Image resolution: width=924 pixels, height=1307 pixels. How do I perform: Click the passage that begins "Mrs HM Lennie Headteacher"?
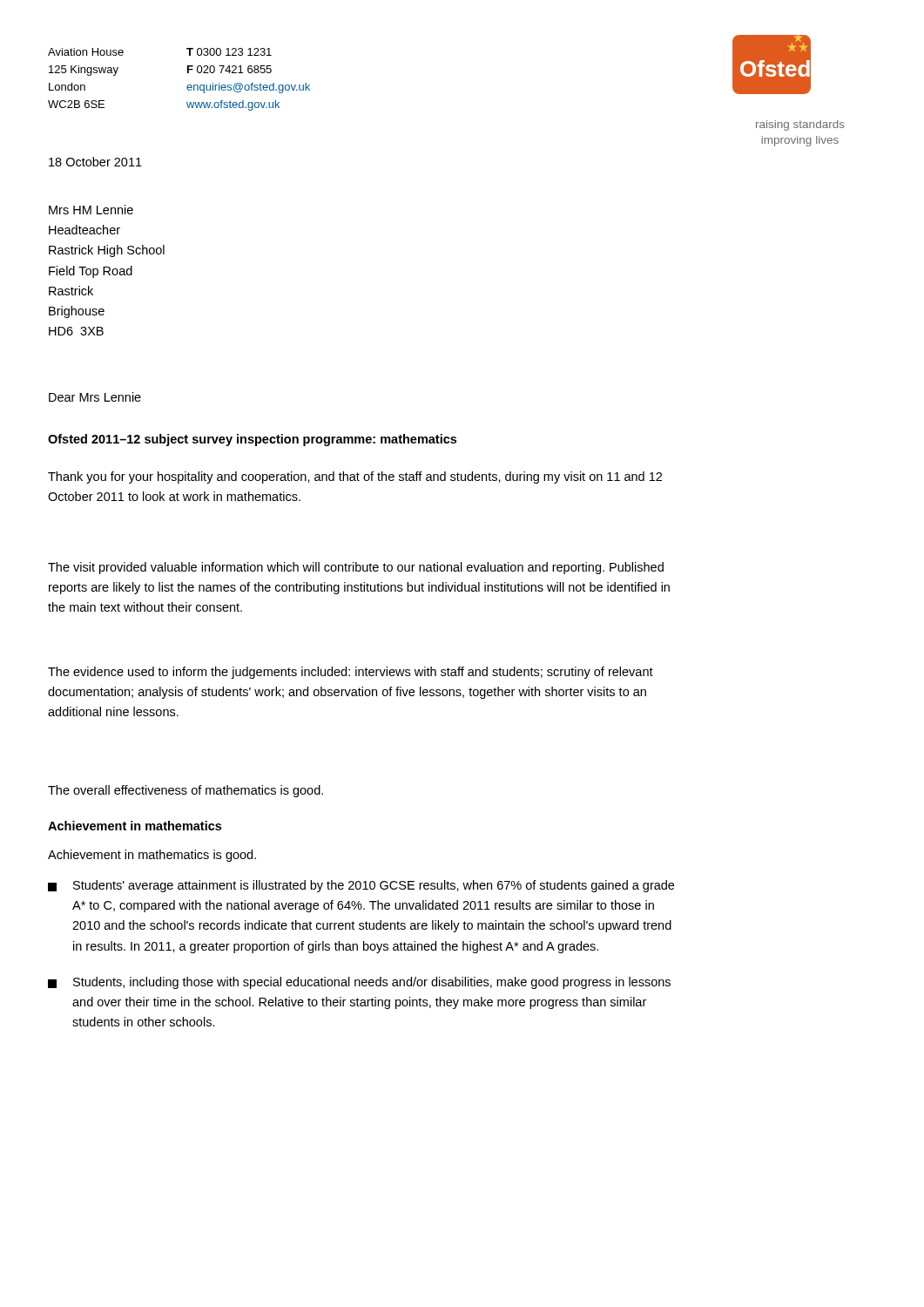click(106, 271)
